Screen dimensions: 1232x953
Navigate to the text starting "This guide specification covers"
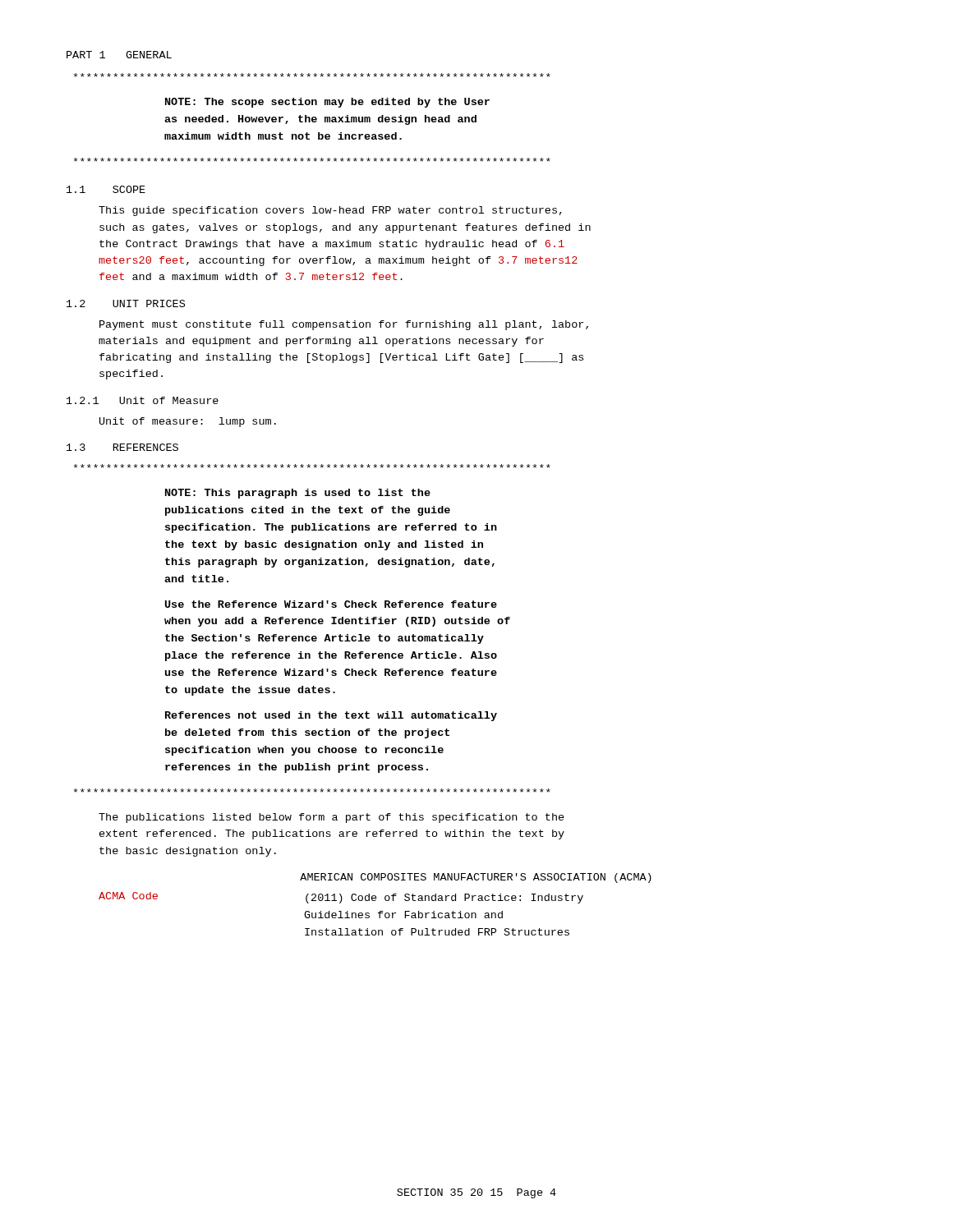pos(345,244)
